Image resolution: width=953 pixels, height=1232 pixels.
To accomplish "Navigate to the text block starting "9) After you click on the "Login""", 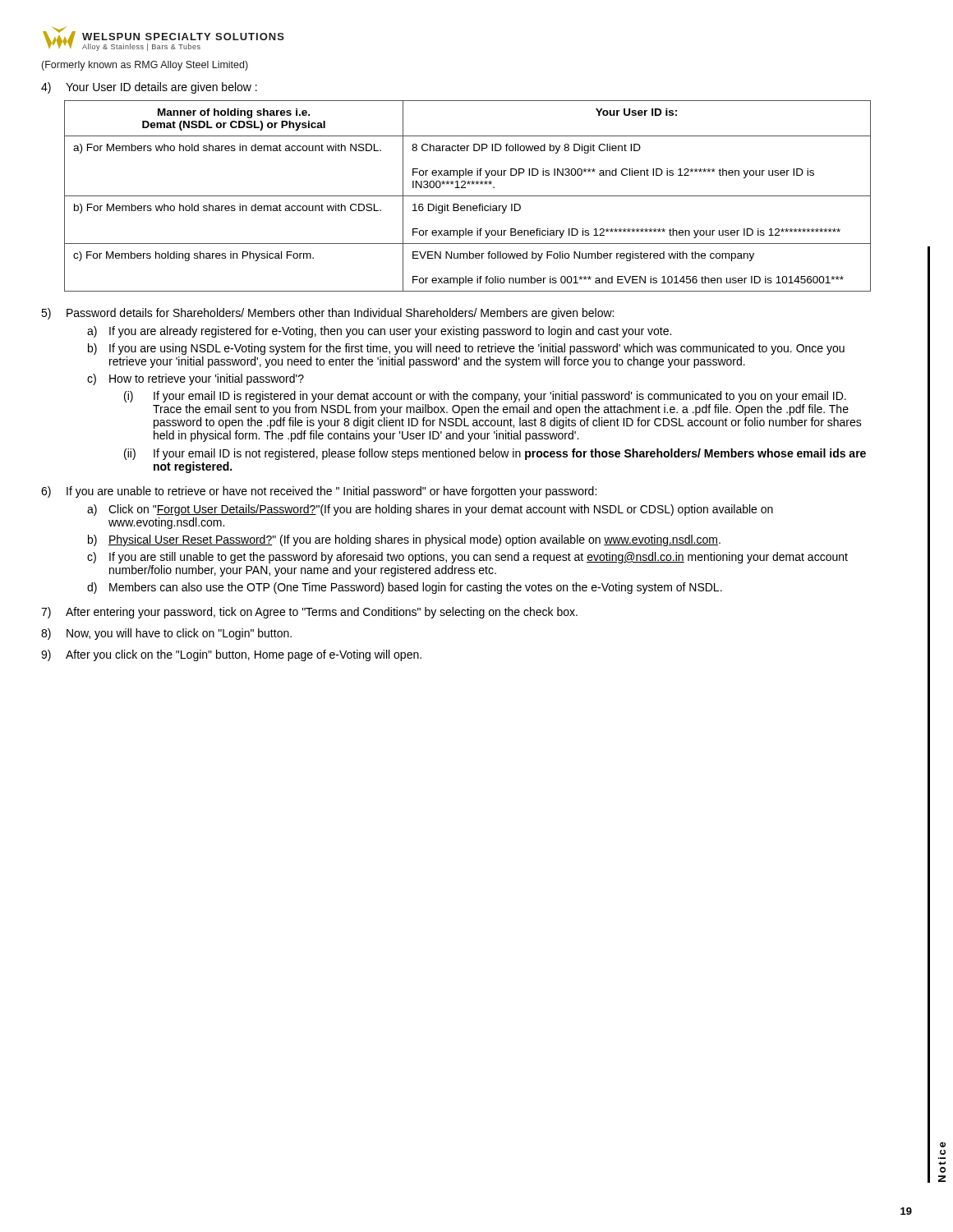I will click(x=231, y=655).
